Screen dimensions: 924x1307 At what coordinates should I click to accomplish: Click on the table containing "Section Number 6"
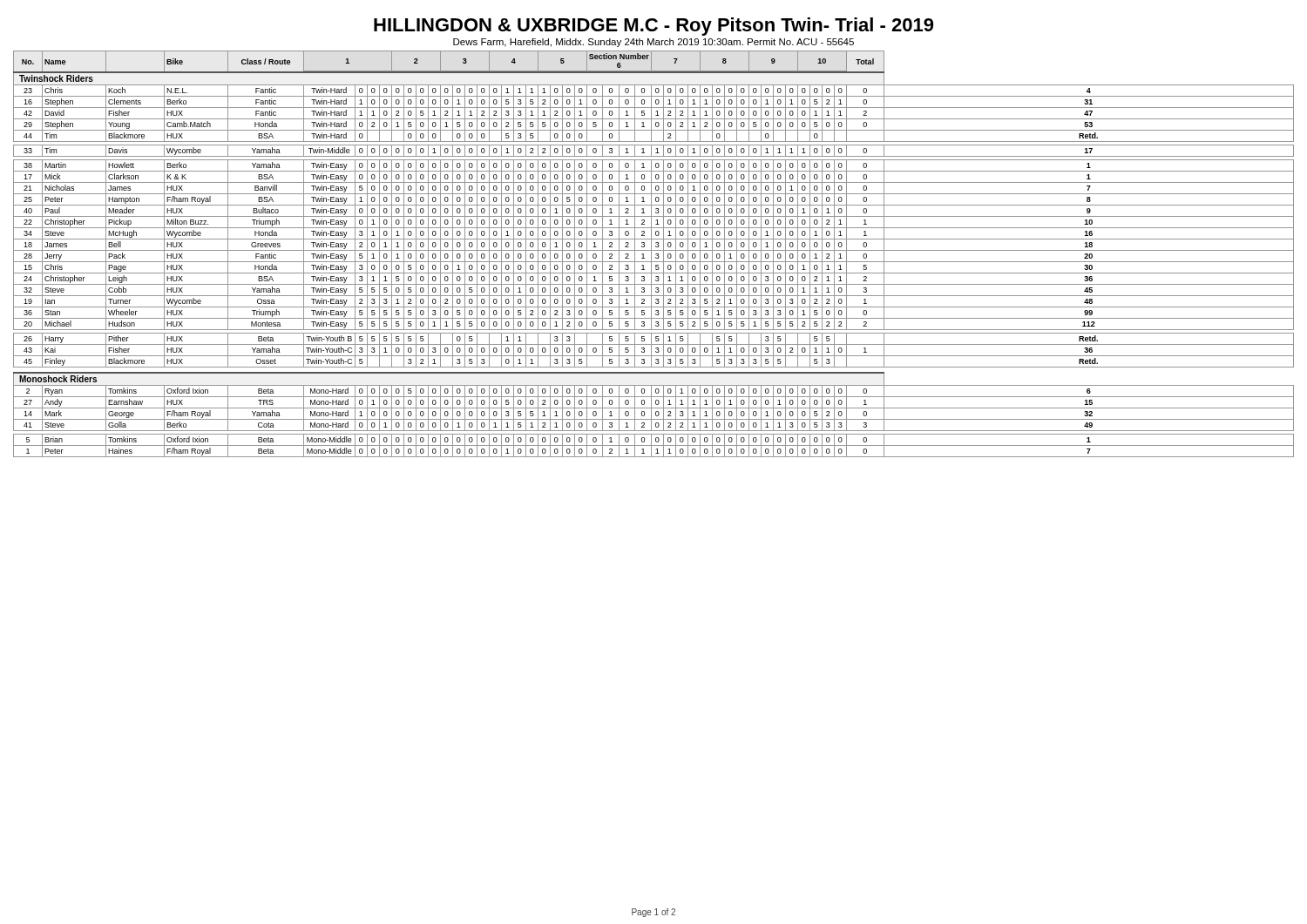pos(654,254)
